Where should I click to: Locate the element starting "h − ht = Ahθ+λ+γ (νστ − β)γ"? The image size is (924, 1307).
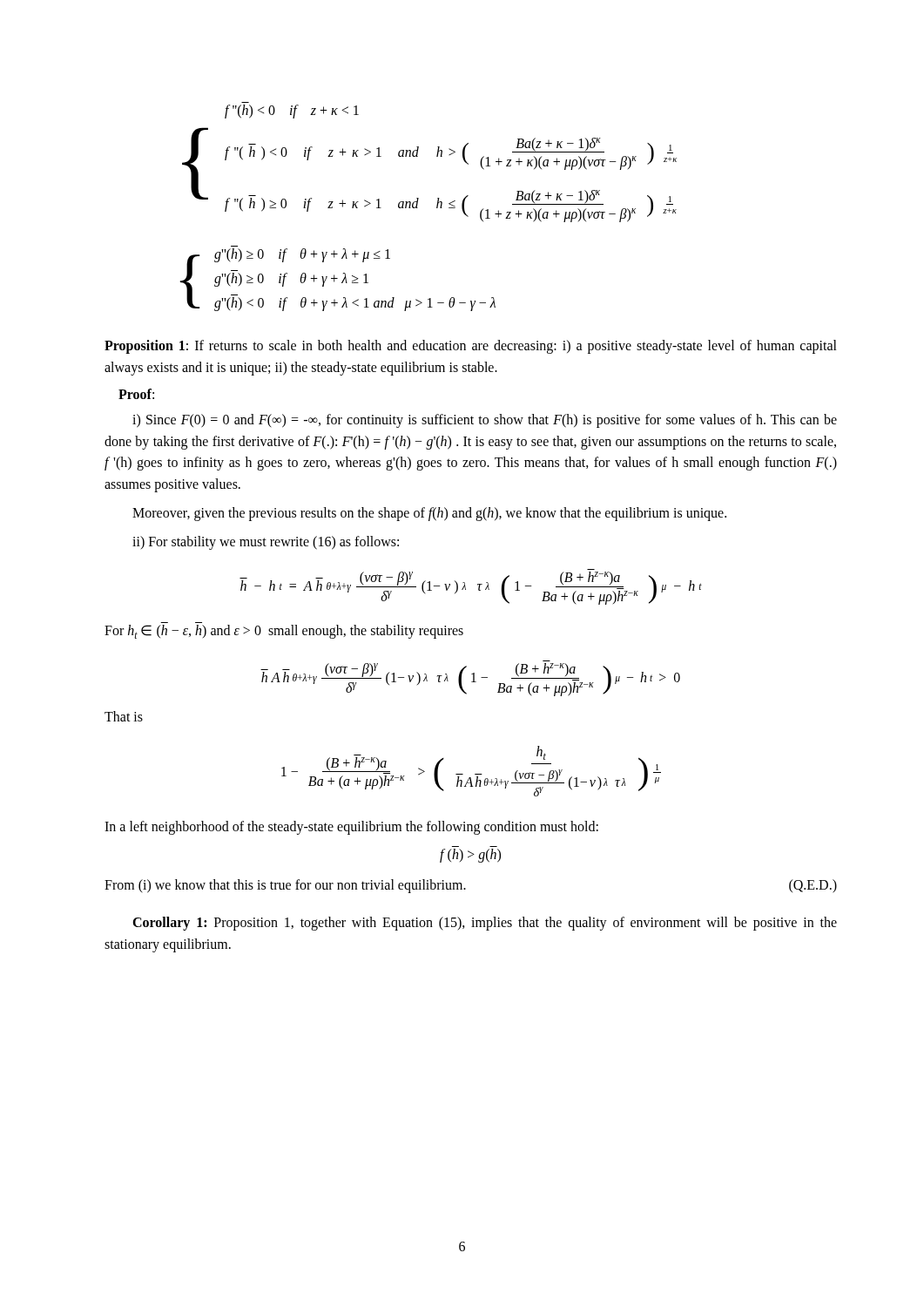click(x=471, y=587)
